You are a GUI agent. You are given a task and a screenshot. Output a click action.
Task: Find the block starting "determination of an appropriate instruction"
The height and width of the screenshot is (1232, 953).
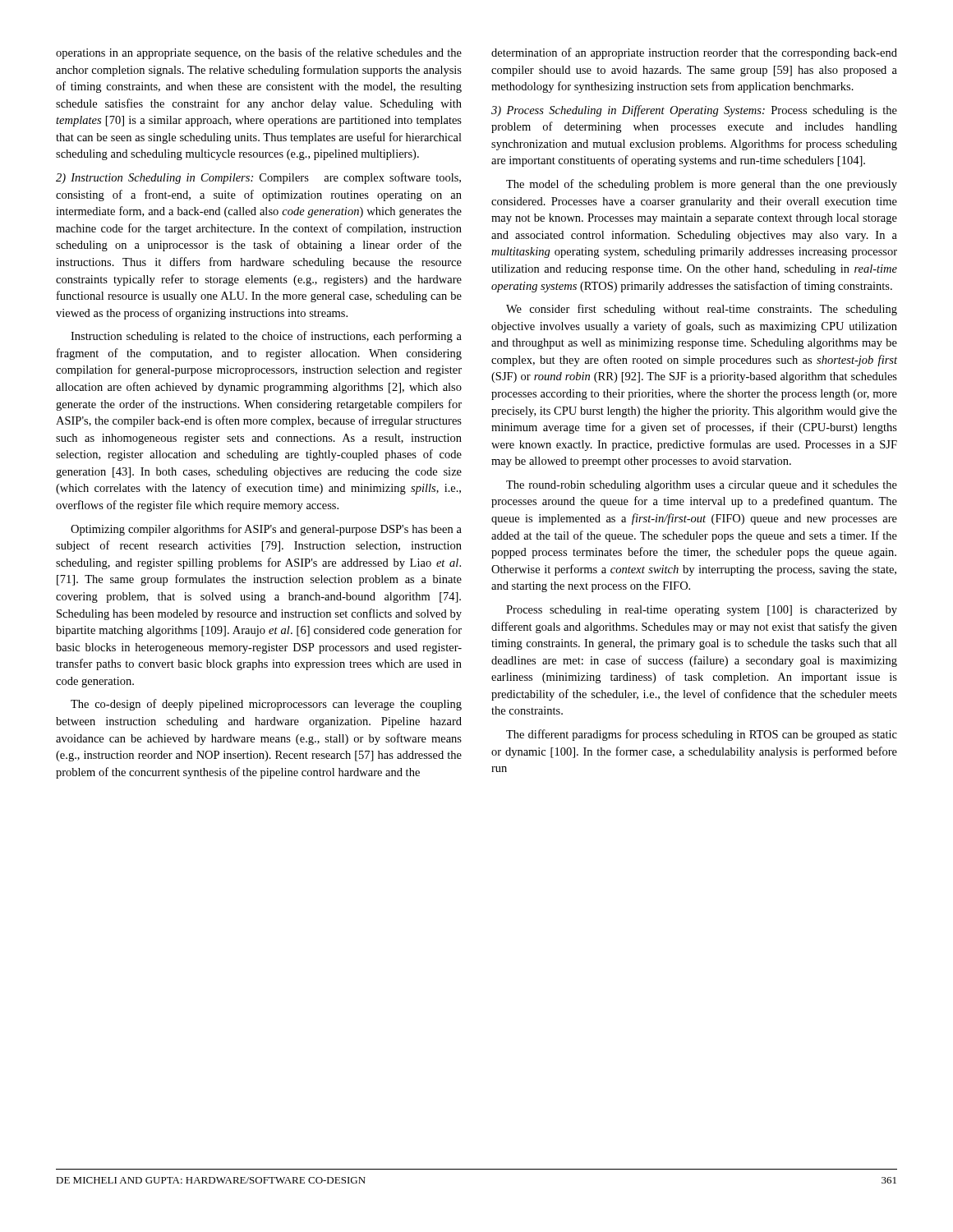pyautogui.click(x=694, y=70)
